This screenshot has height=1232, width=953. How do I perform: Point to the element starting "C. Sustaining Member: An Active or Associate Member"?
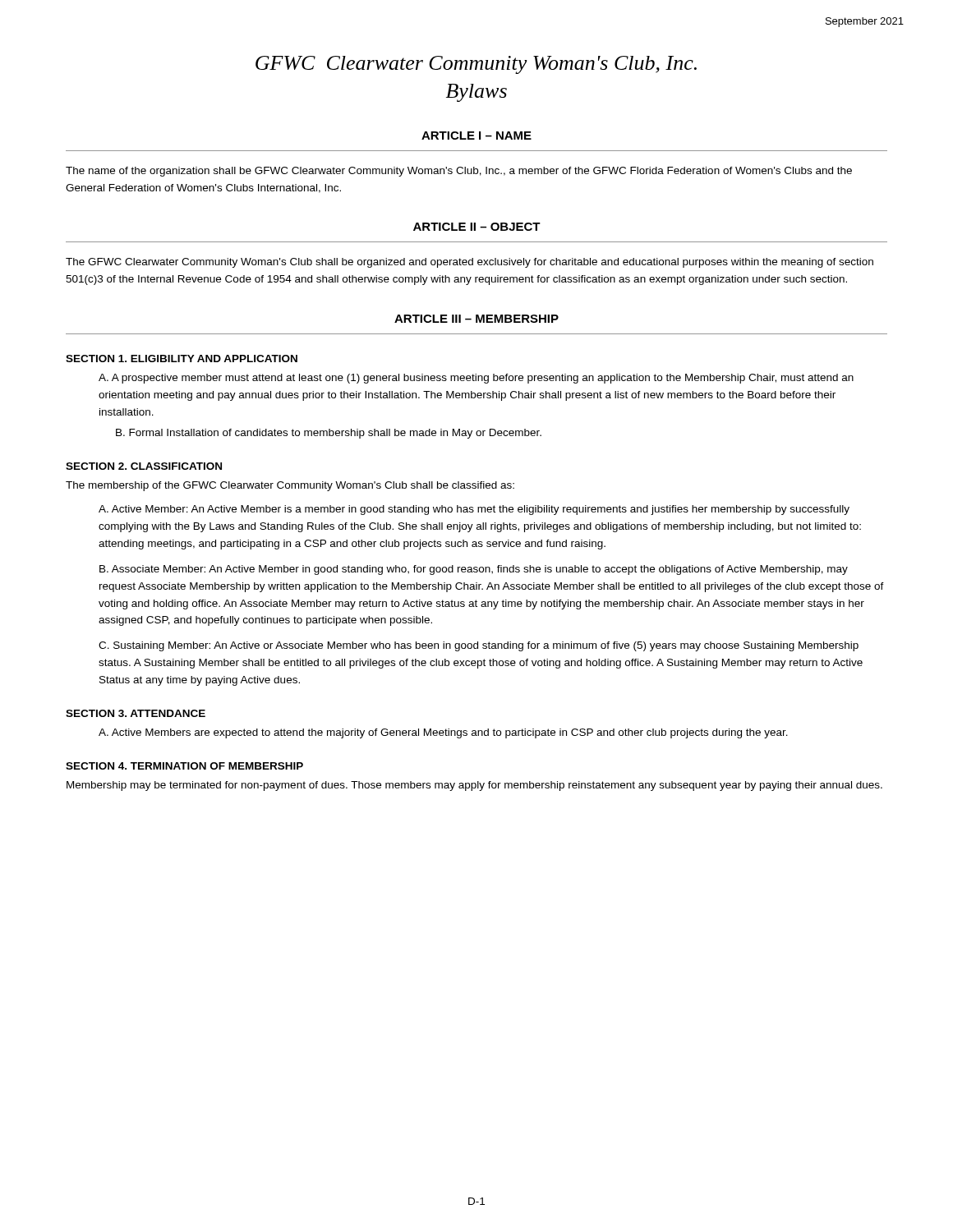click(493, 663)
